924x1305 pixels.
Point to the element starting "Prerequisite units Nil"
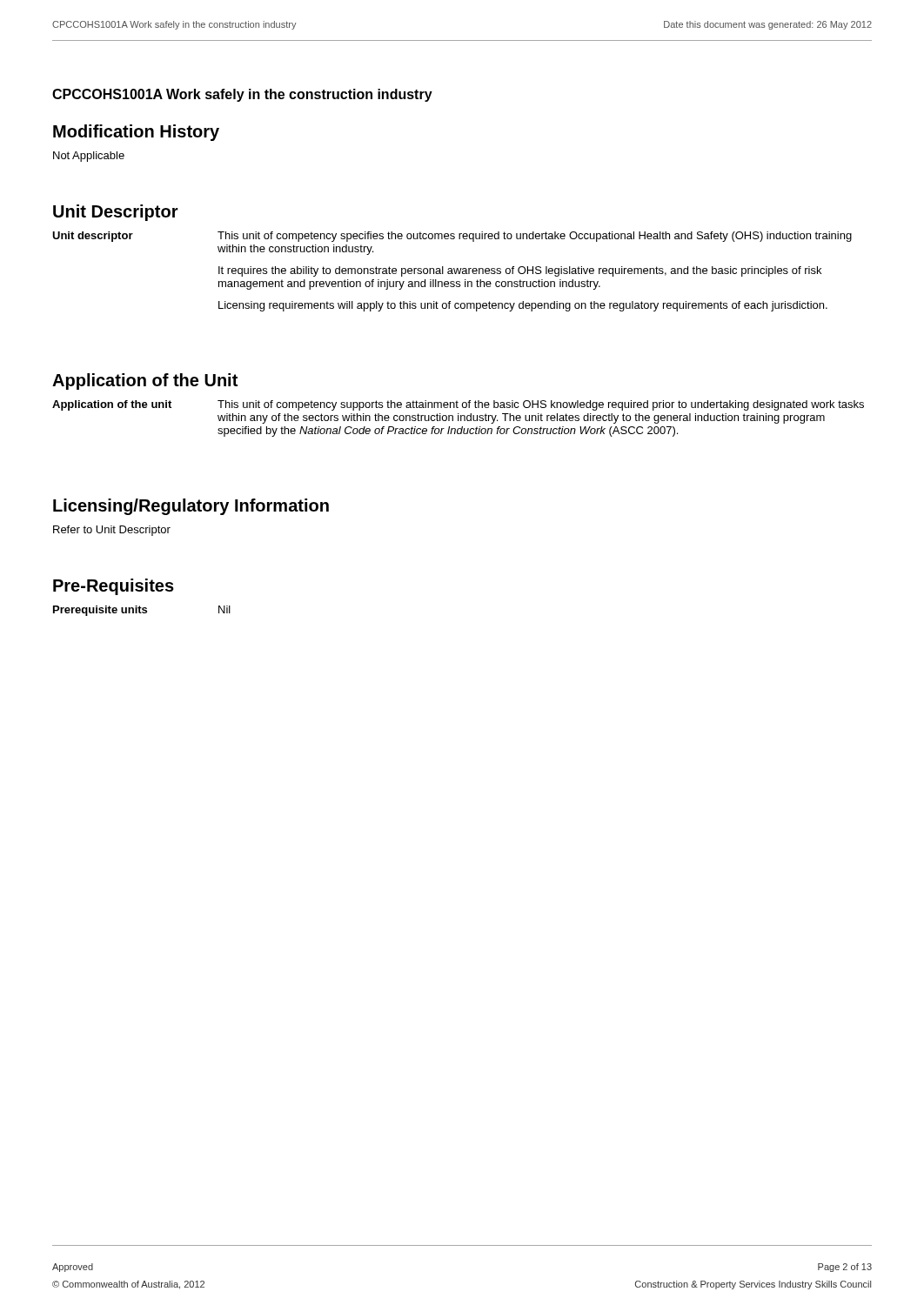[142, 611]
